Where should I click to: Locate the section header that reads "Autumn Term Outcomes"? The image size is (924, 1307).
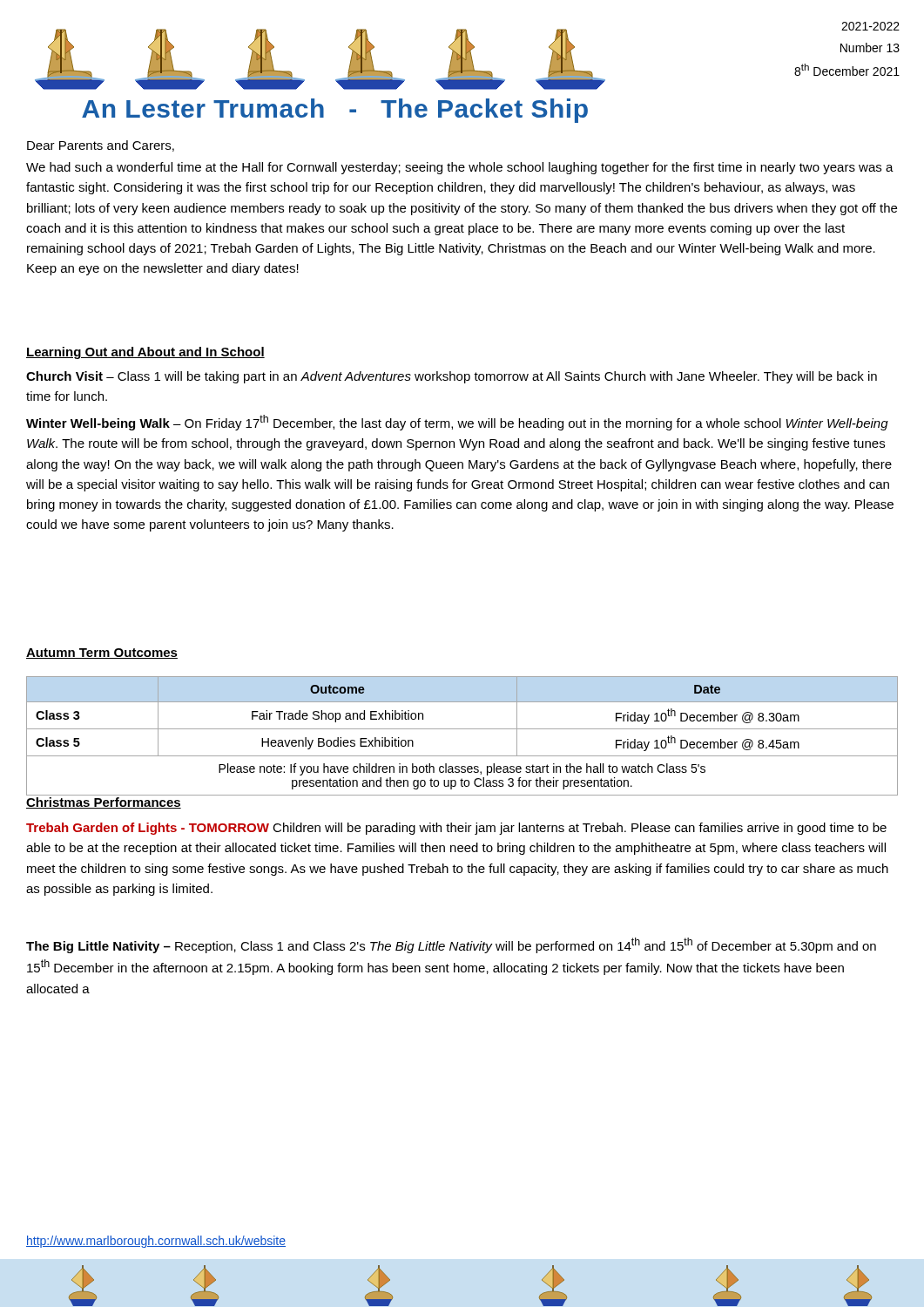click(x=102, y=652)
